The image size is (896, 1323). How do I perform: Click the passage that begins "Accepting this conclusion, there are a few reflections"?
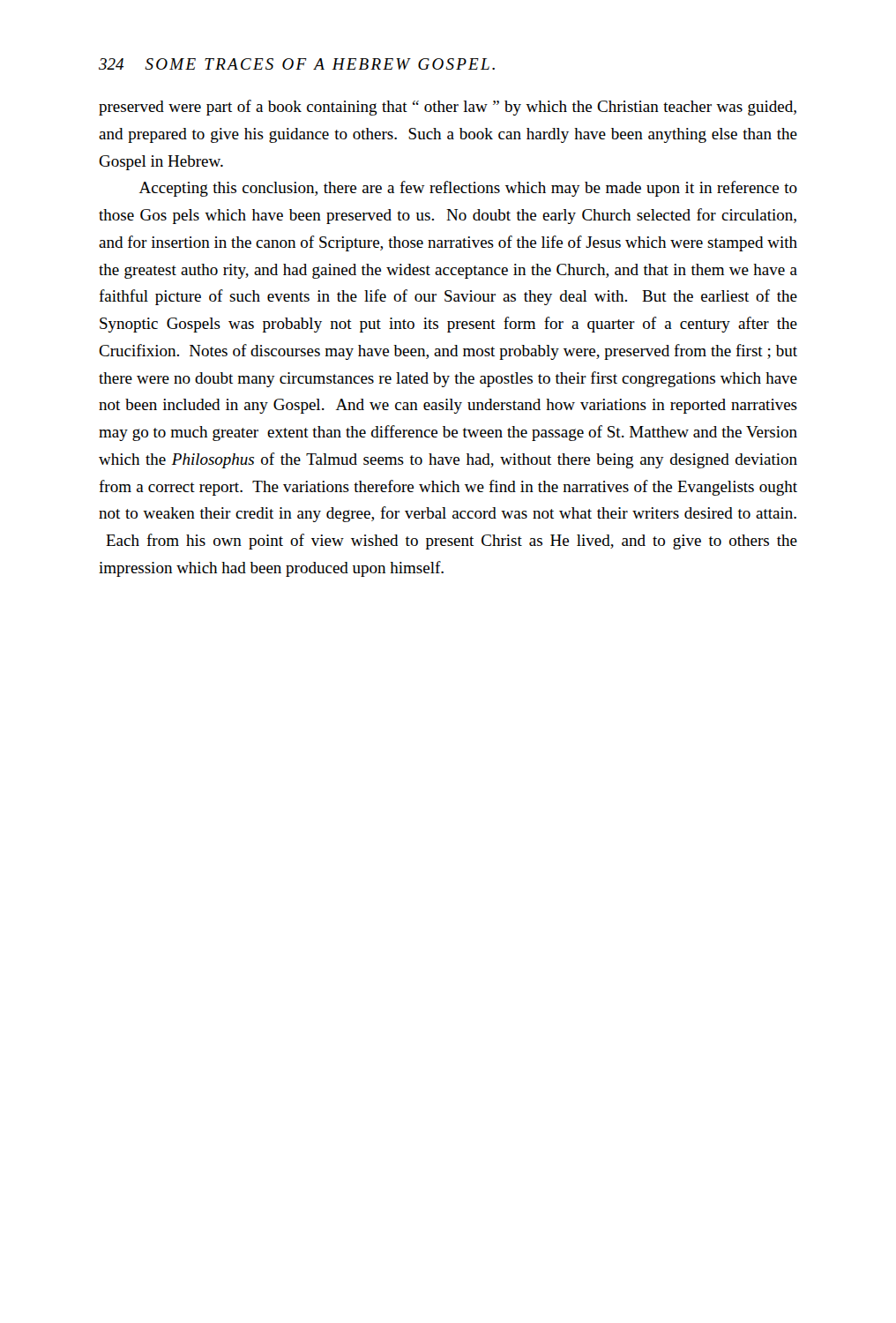click(448, 378)
